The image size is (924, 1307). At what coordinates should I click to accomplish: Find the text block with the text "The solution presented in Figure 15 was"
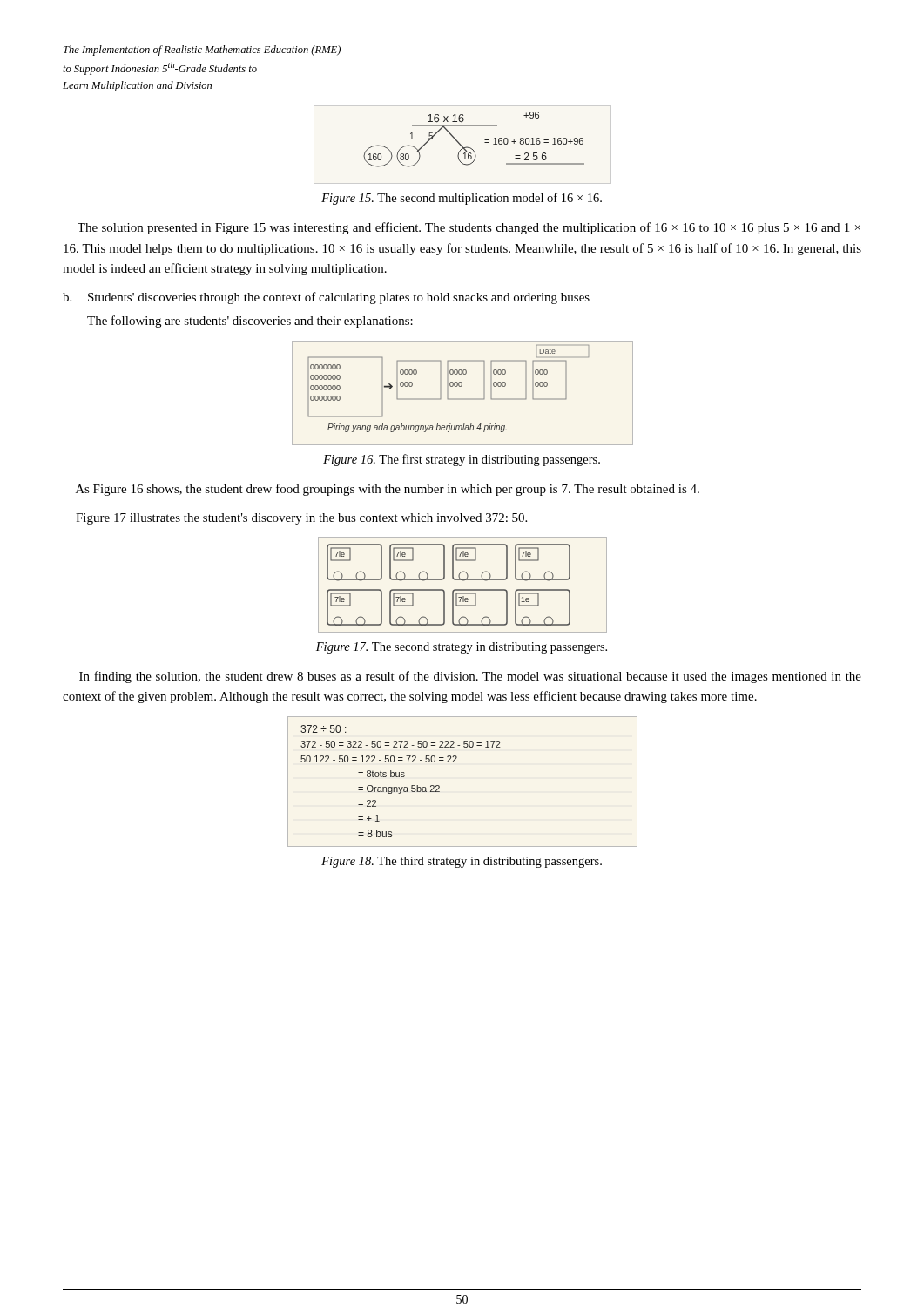(462, 248)
